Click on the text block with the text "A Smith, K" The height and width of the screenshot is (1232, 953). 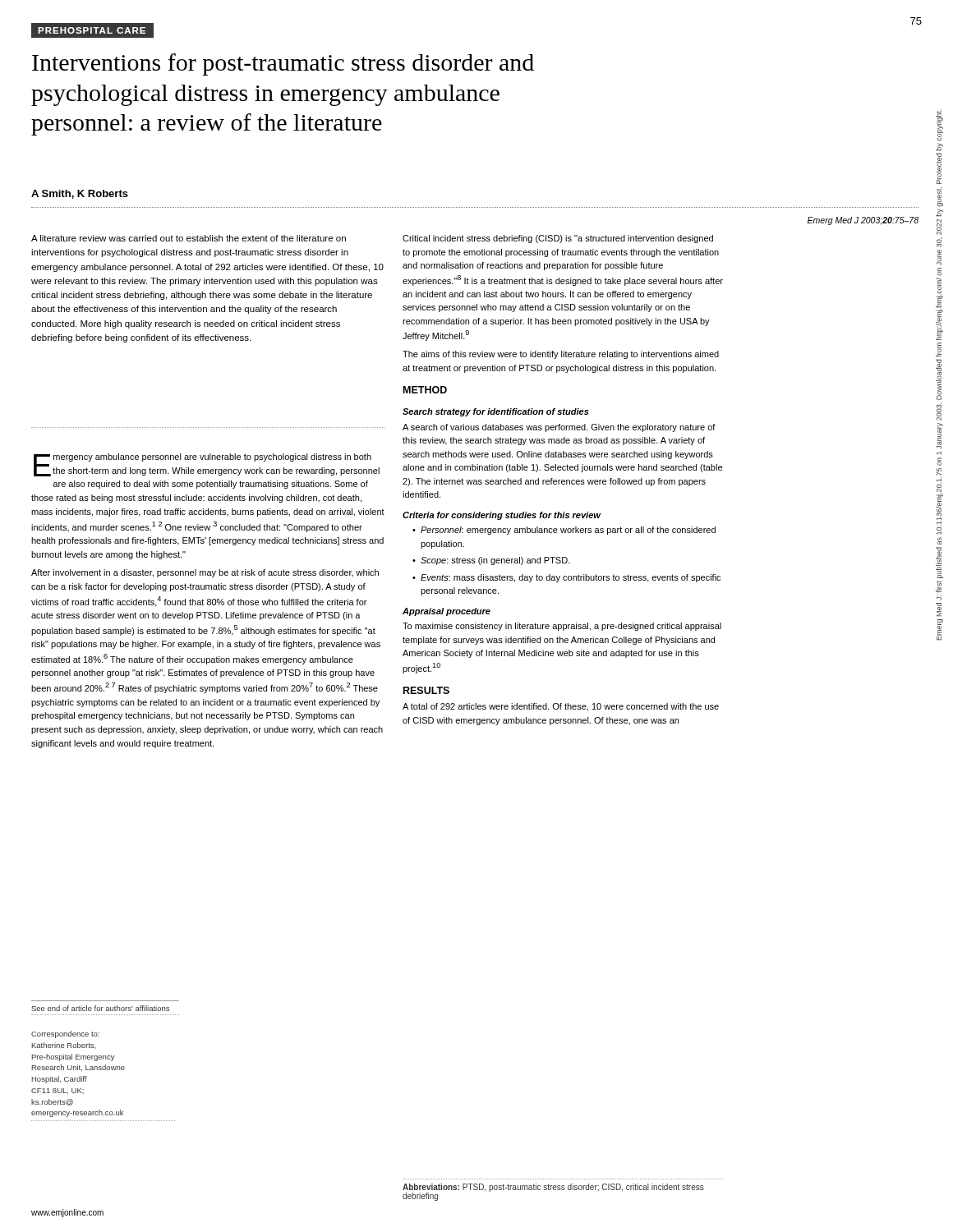pos(80,193)
